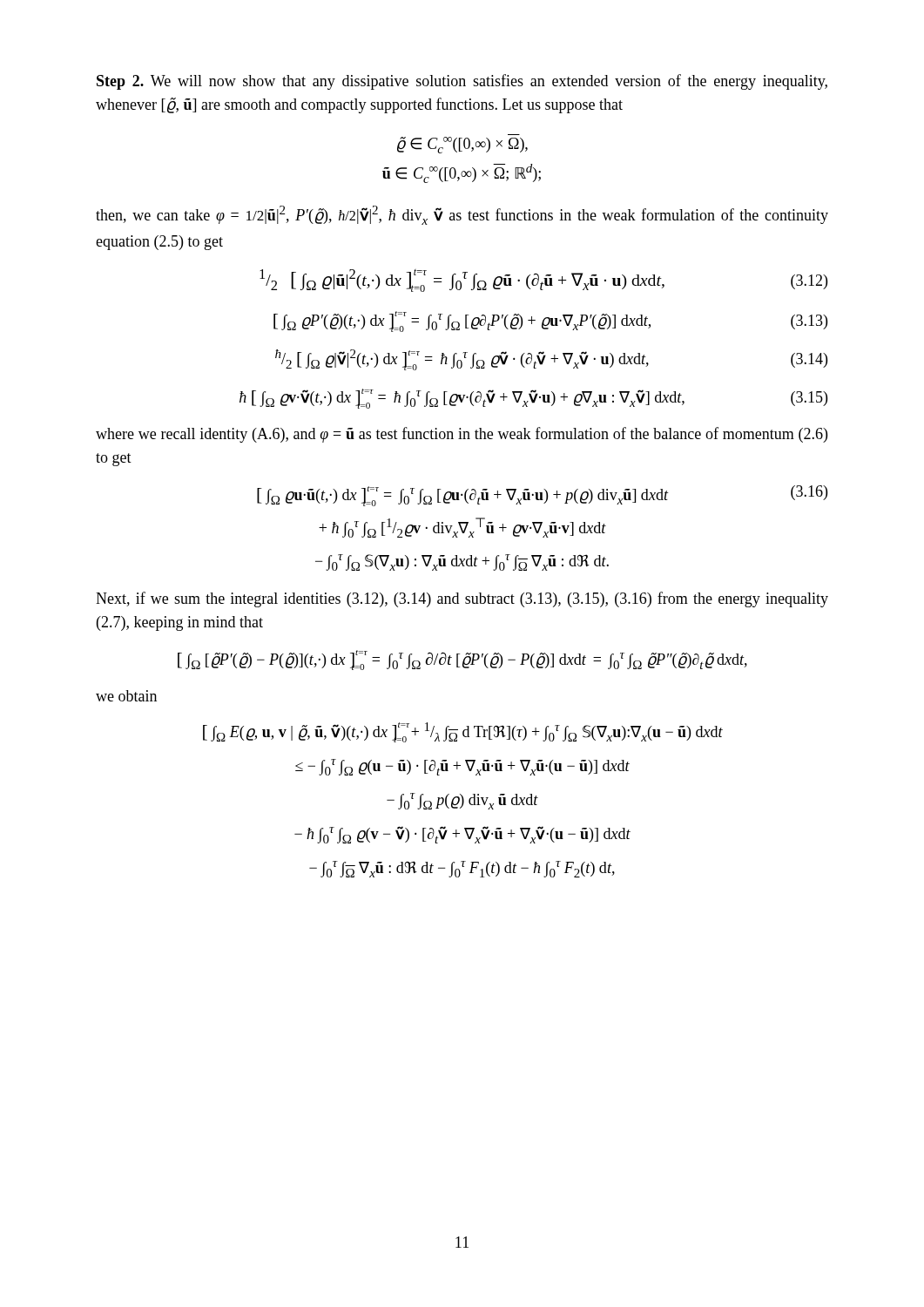Locate the formula that opens with "ħ/2 [ ∫Ω"

[462, 359]
